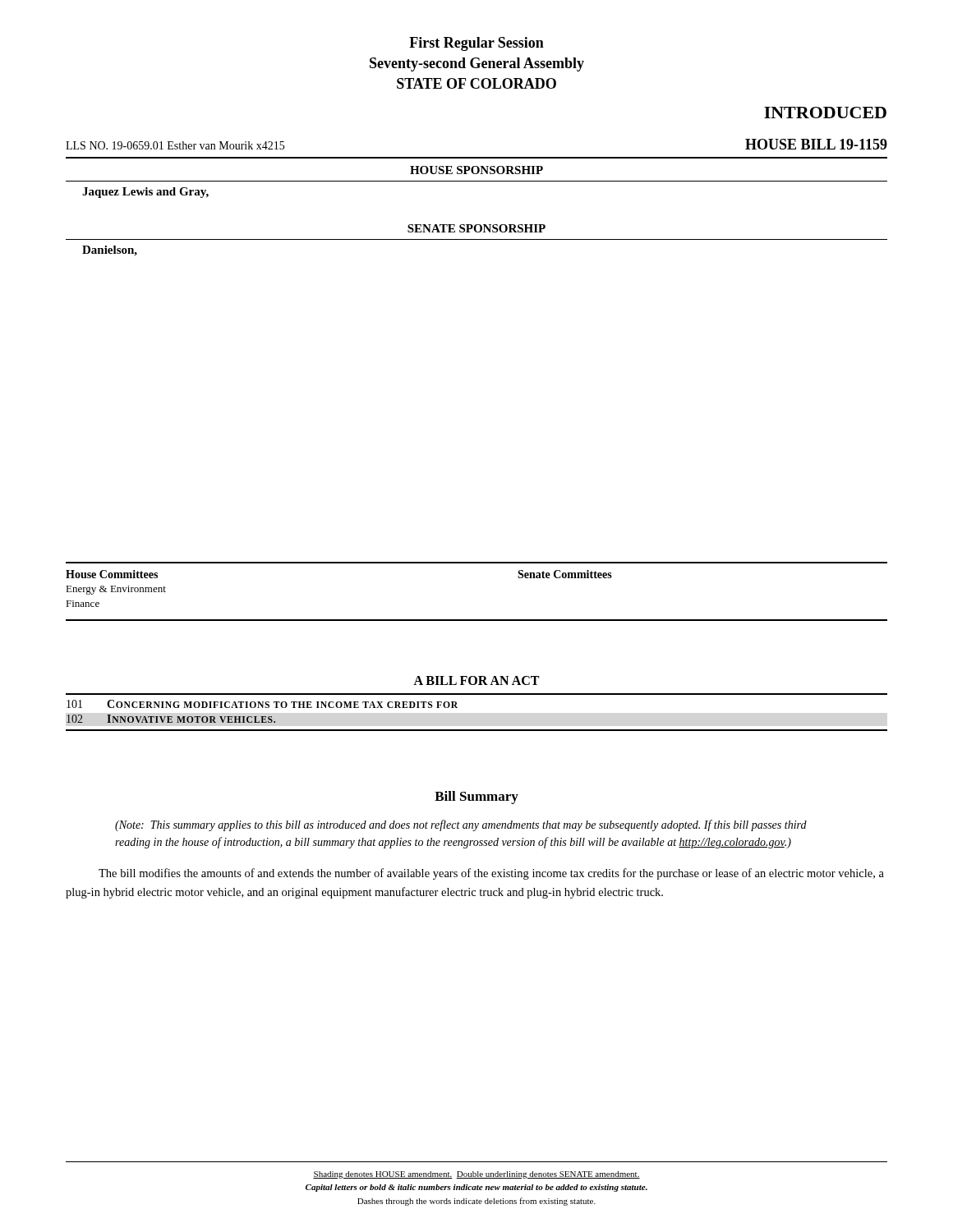Viewport: 953px width, 1232px height.
Task: Locate the element starting "CONCERNING MODIFICATIONS TO THE"
Action: [283, 704]
